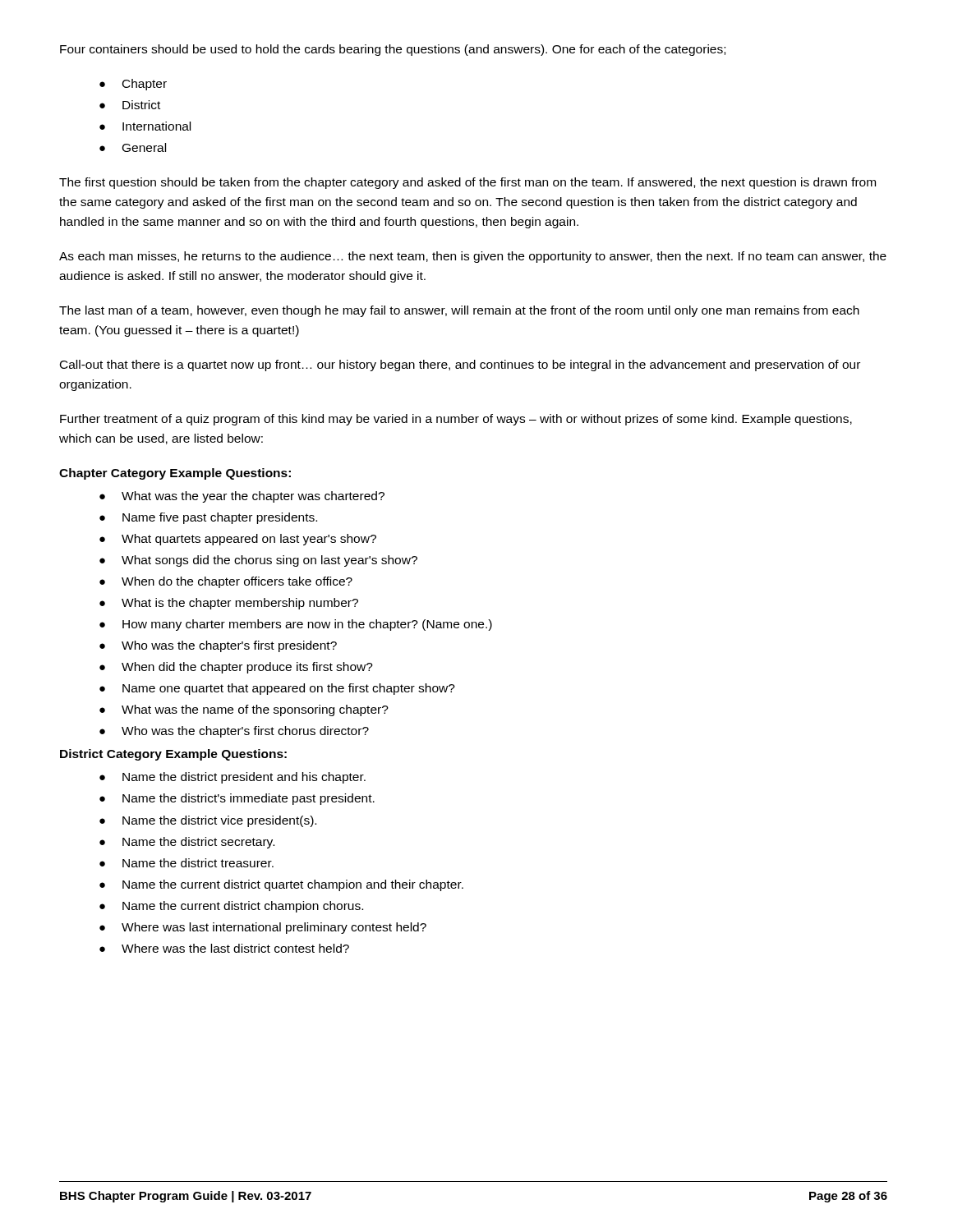Point to the text starting "● Name five past"

(x=208, y=518)
